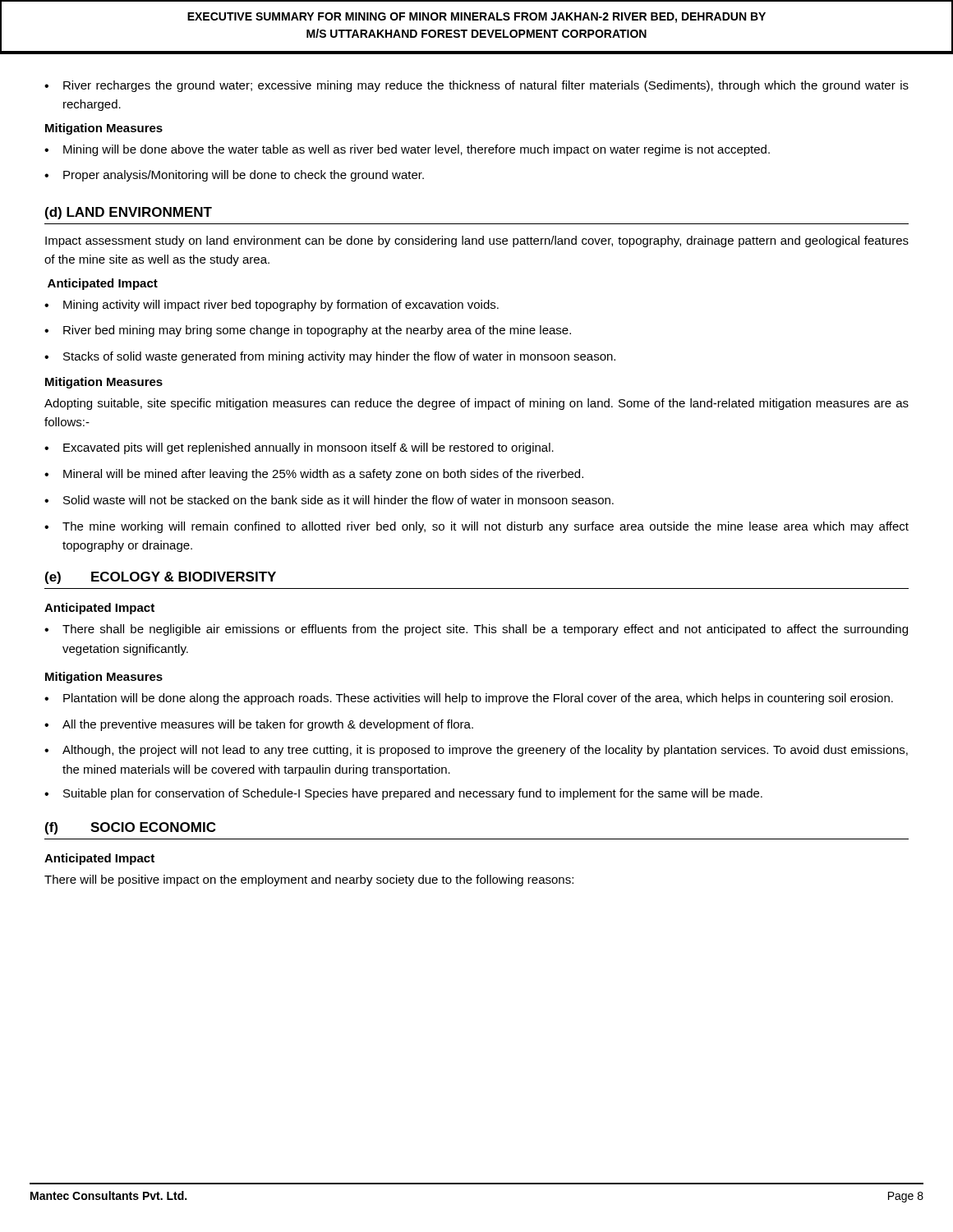Find "(f)SOCIO ECONOMIC" on this page
The width and height of the screenshot is (953, 1232).
130,828
